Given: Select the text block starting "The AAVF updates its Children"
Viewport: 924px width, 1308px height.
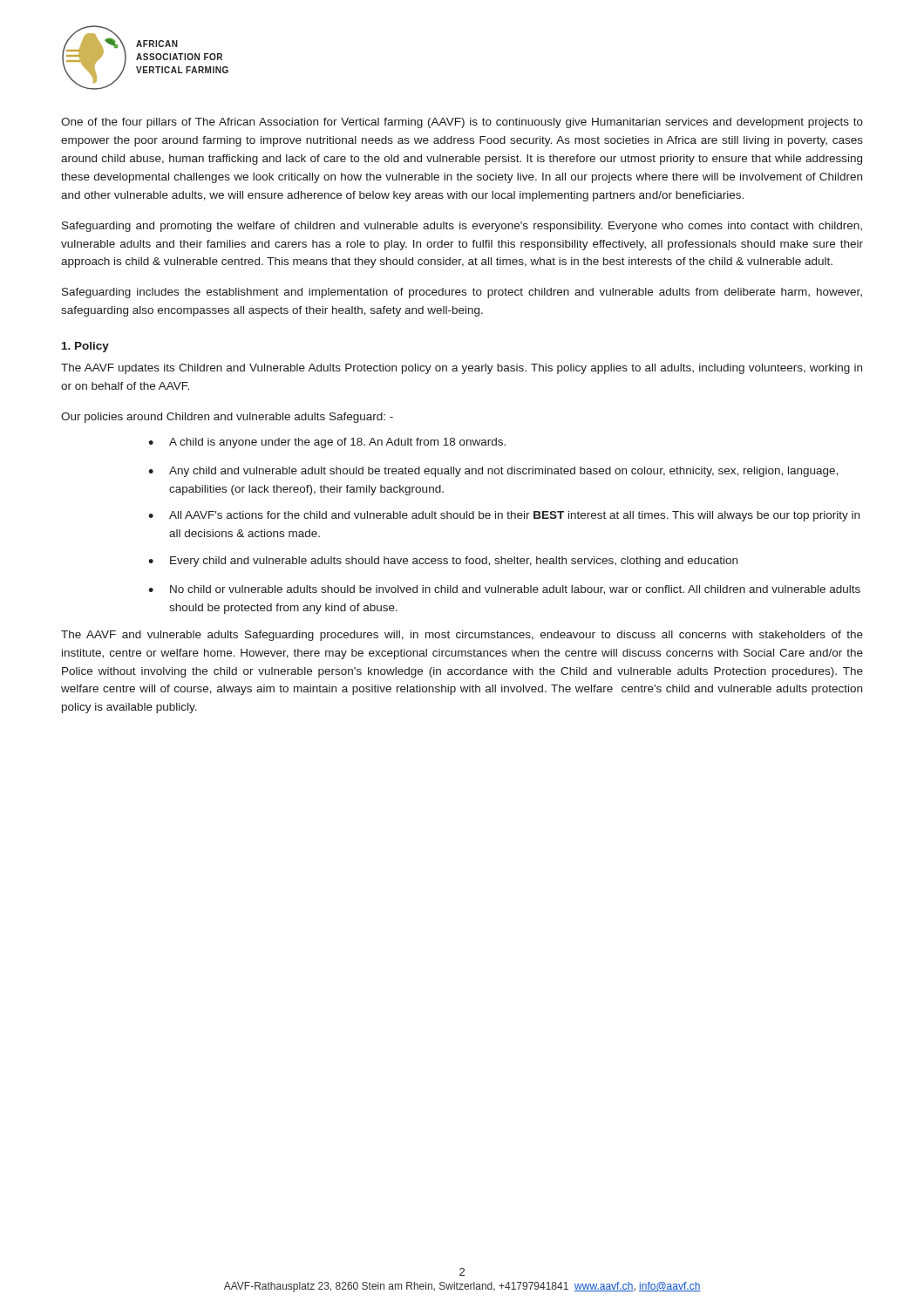Looking at the screenshot, I should (x=462, y=378).
